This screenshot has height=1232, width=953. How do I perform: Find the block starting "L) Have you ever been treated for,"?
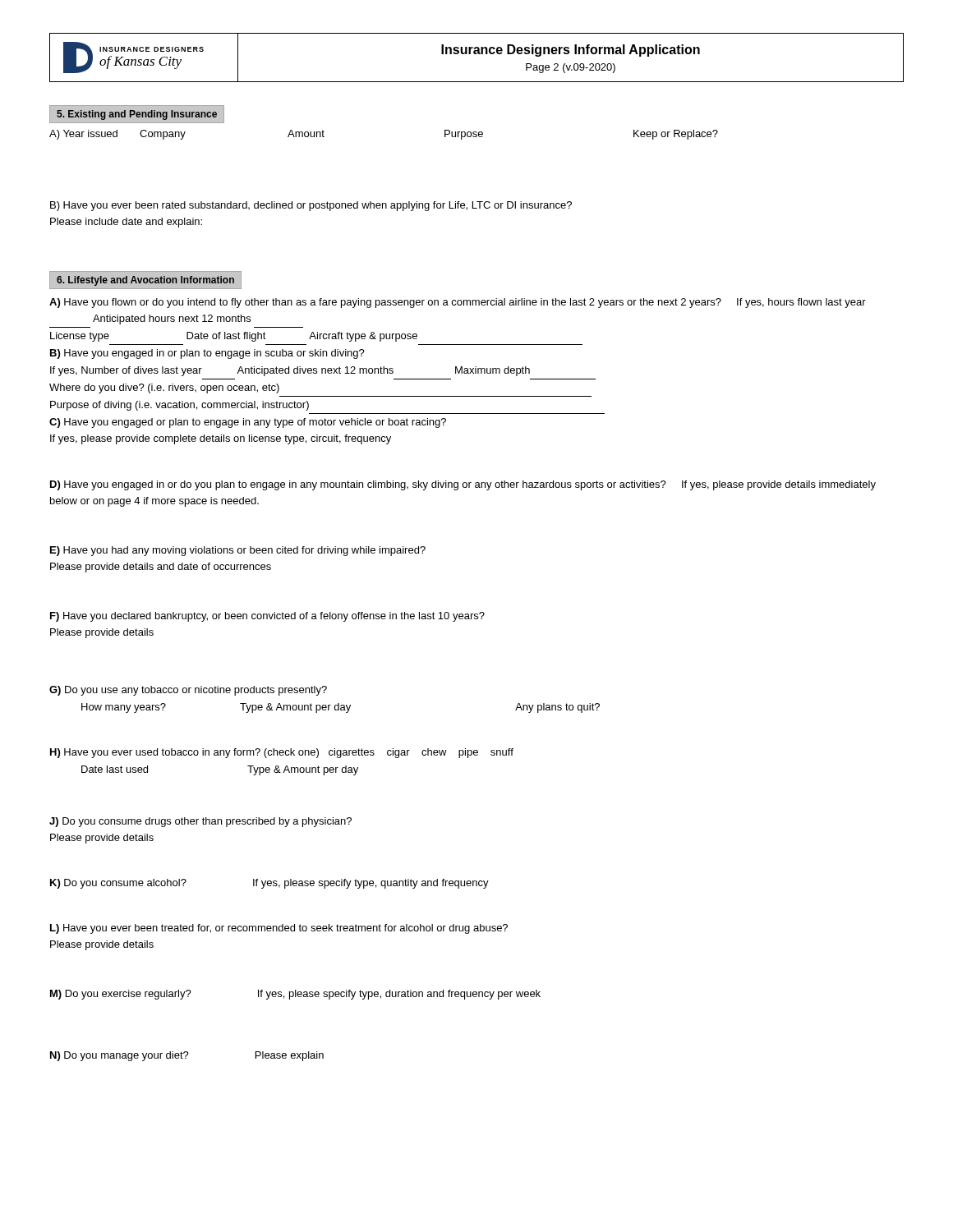[x=279, y=936]
